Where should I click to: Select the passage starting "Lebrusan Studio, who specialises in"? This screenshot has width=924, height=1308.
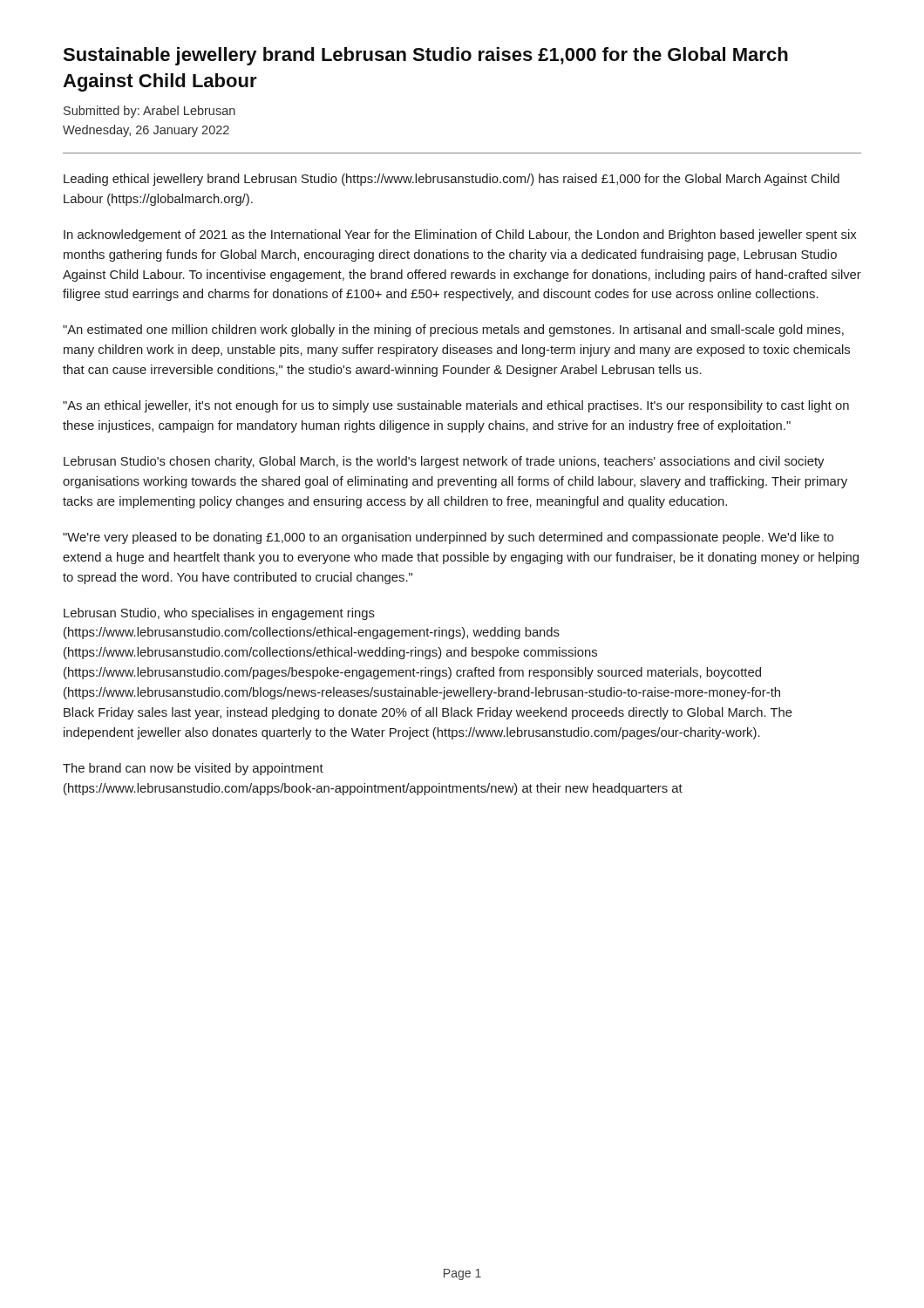(428, 673)
